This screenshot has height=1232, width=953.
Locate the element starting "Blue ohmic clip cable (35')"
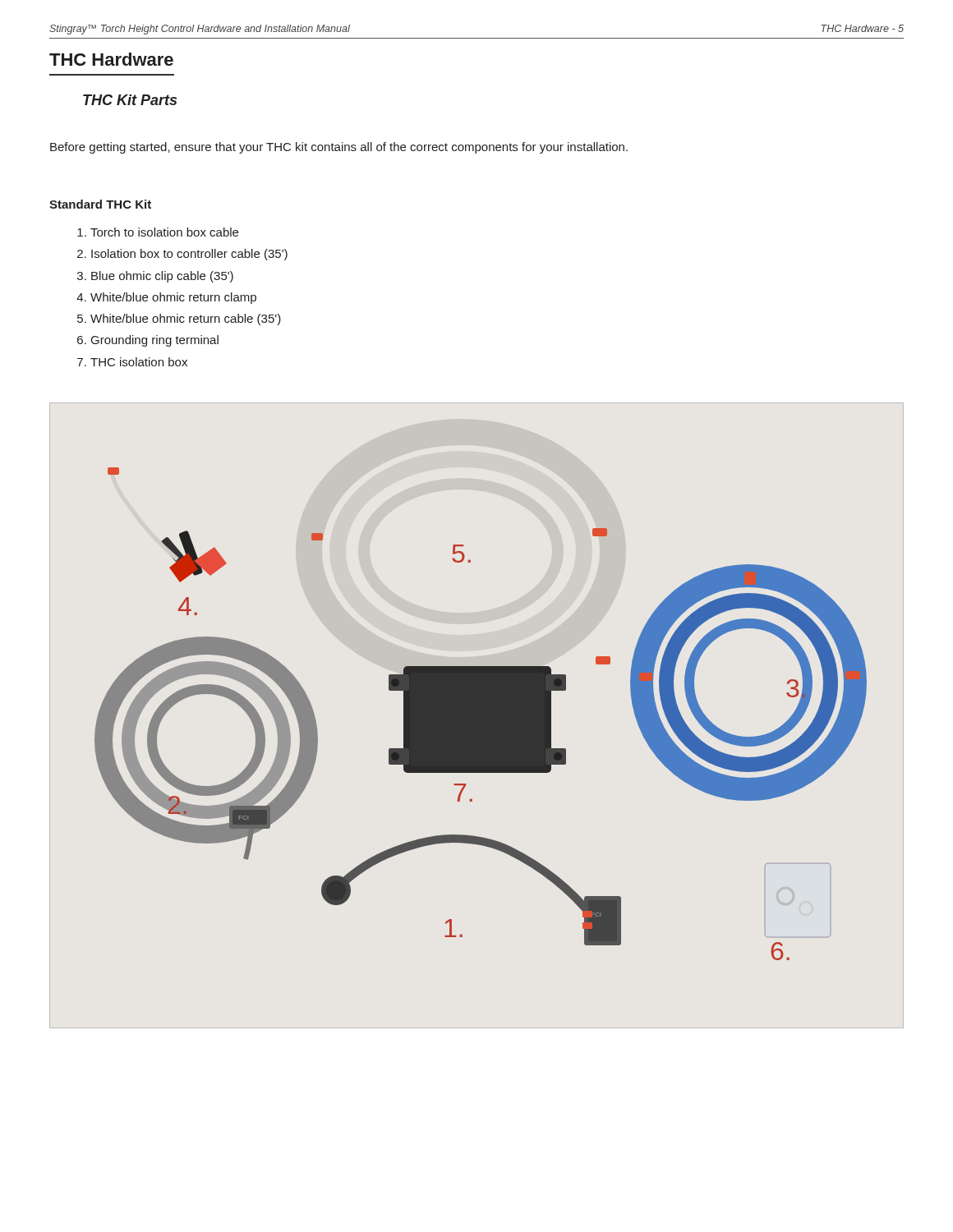162,275
